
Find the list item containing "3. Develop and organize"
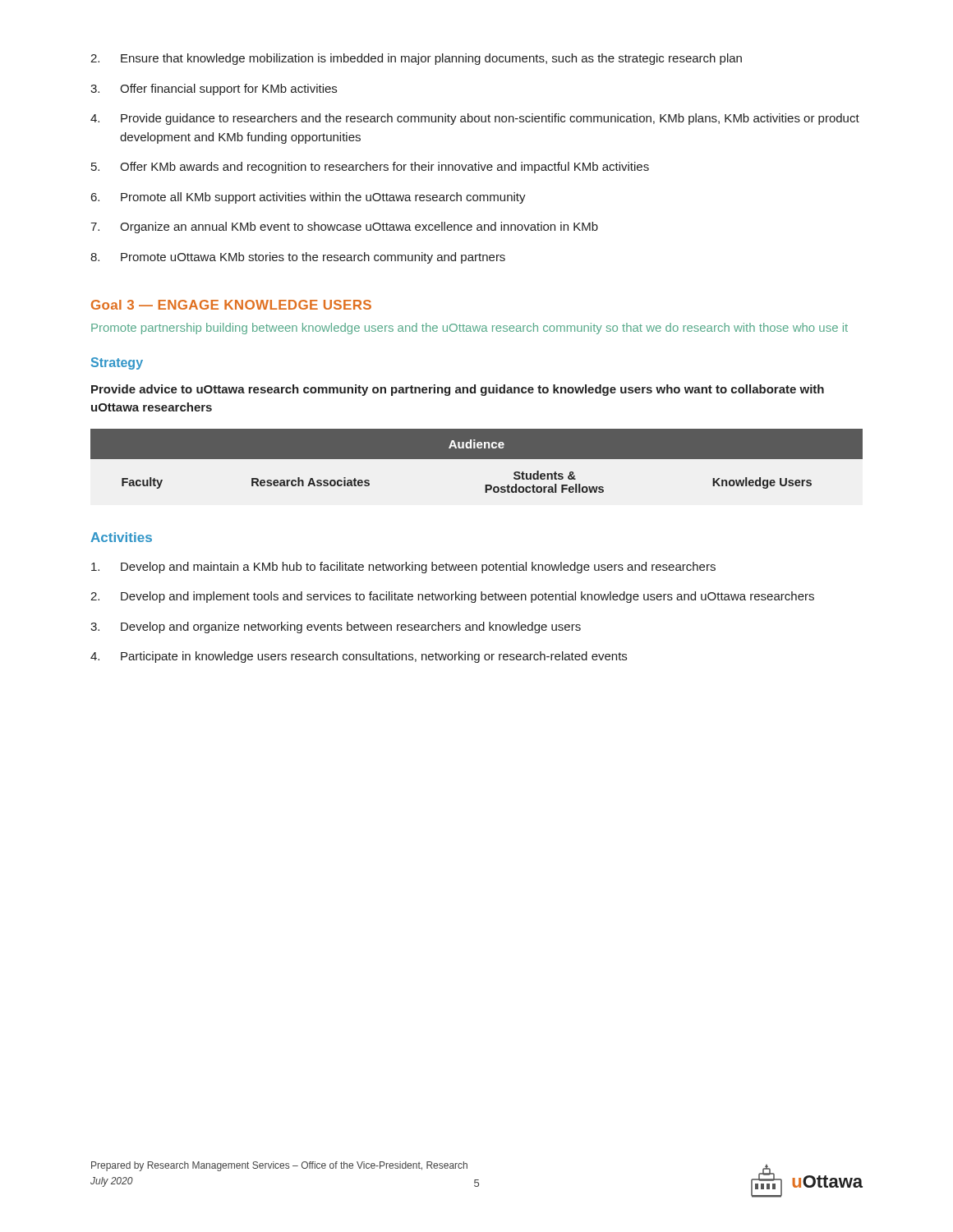pos(476,626)
